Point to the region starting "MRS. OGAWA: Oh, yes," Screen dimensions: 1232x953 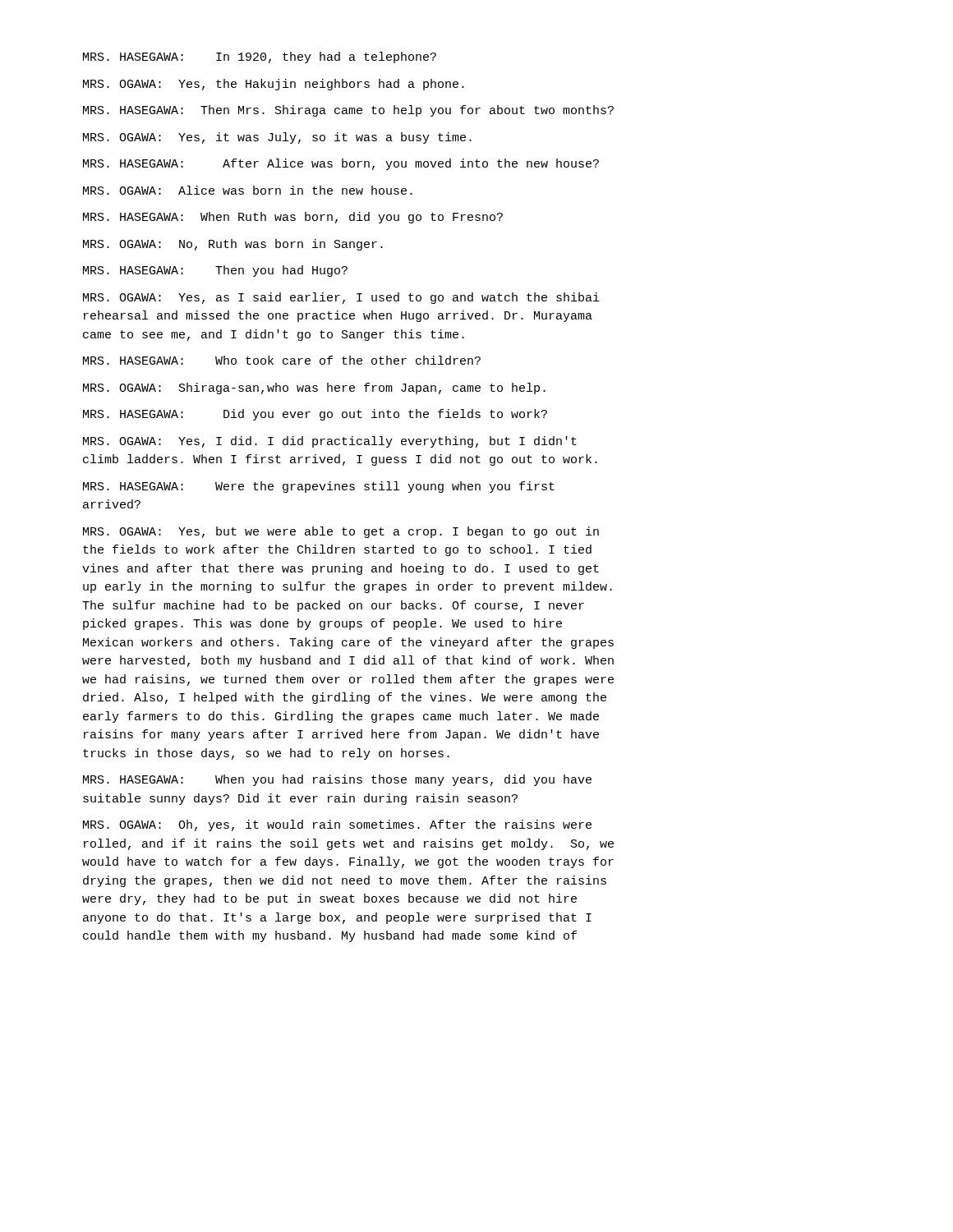tap(348, 881)
